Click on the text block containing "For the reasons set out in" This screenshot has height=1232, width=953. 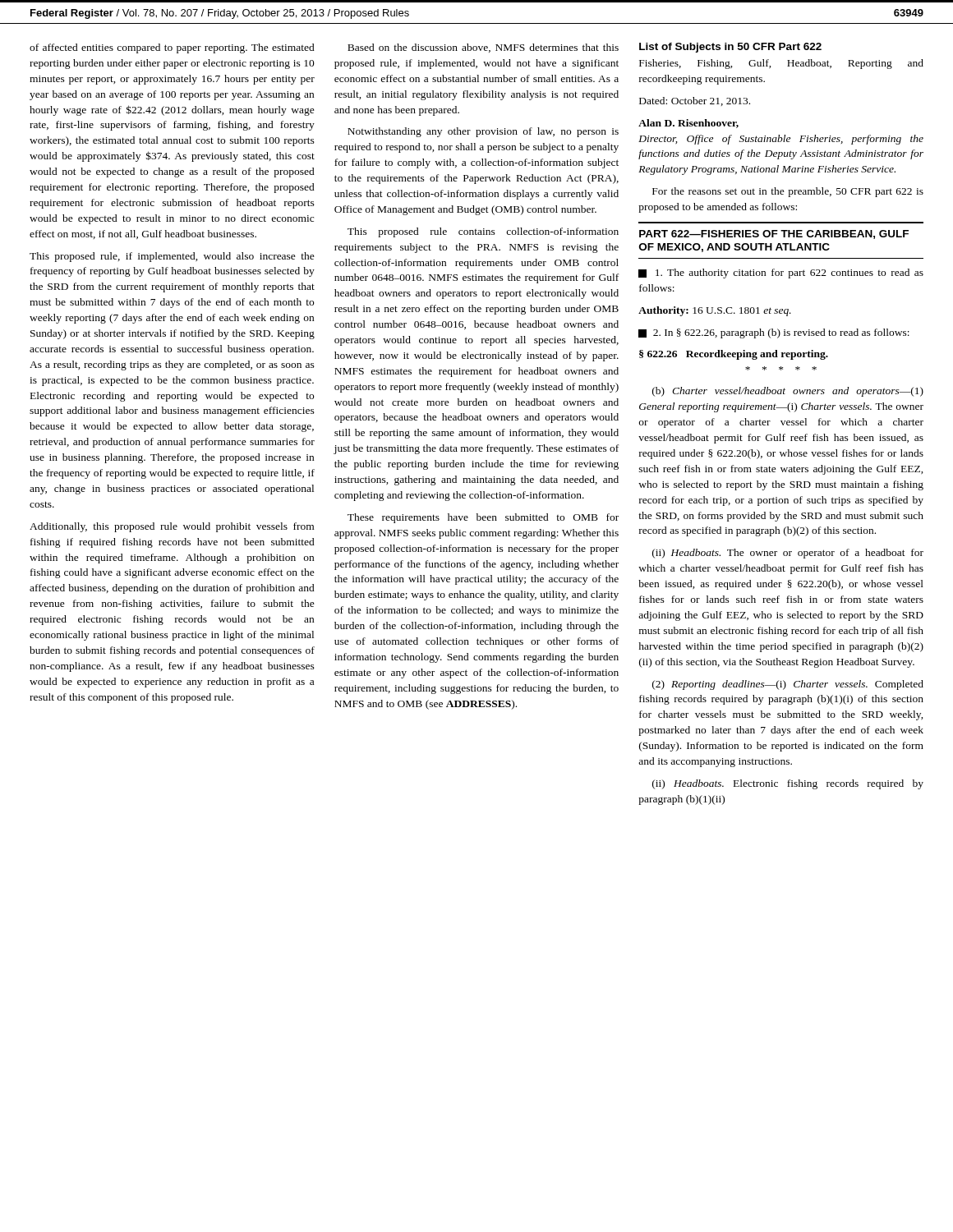(781, 200)
